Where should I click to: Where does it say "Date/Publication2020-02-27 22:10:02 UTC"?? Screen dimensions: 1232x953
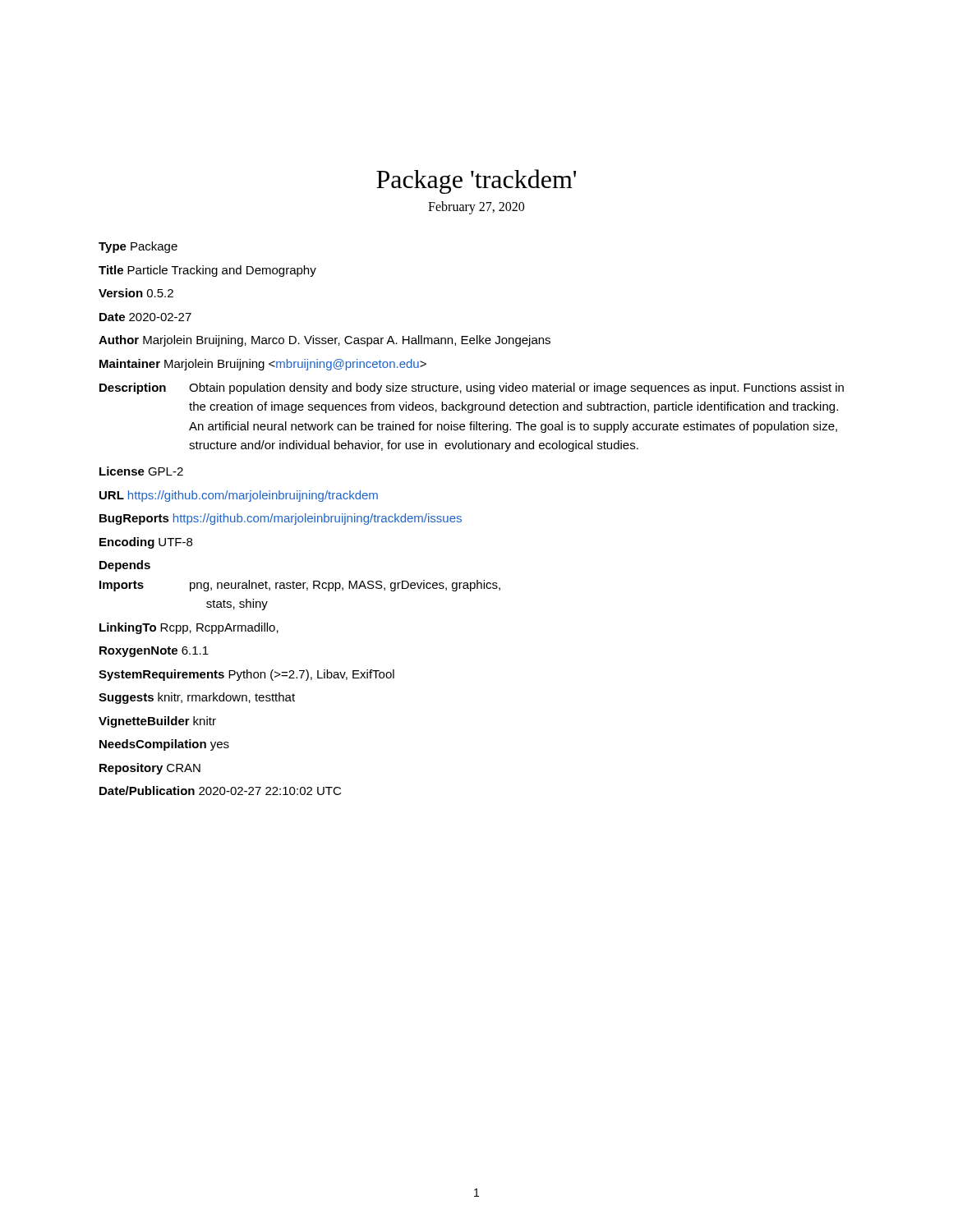(220, 791)
